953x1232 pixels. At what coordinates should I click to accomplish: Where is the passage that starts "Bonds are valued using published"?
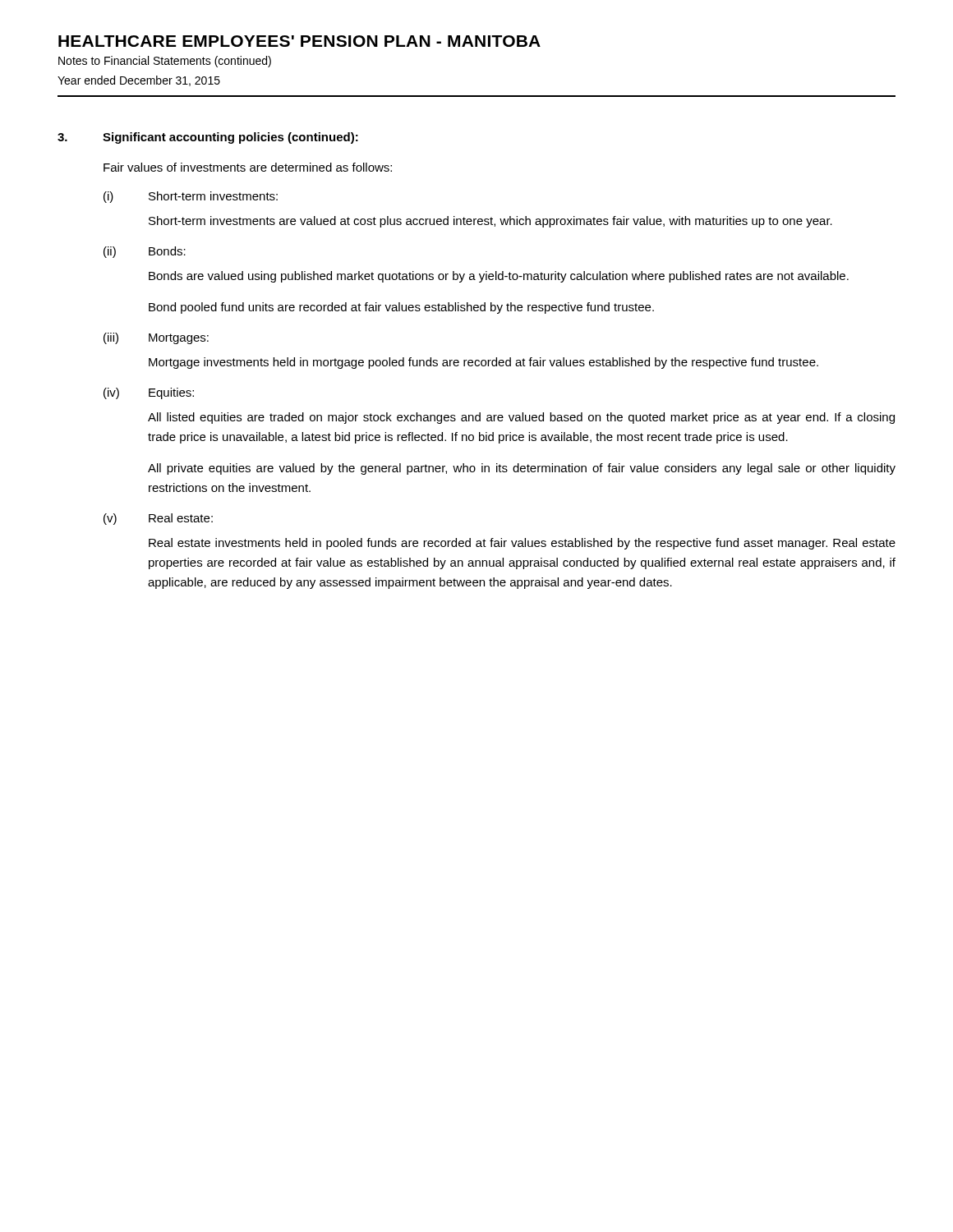(499, 275)
